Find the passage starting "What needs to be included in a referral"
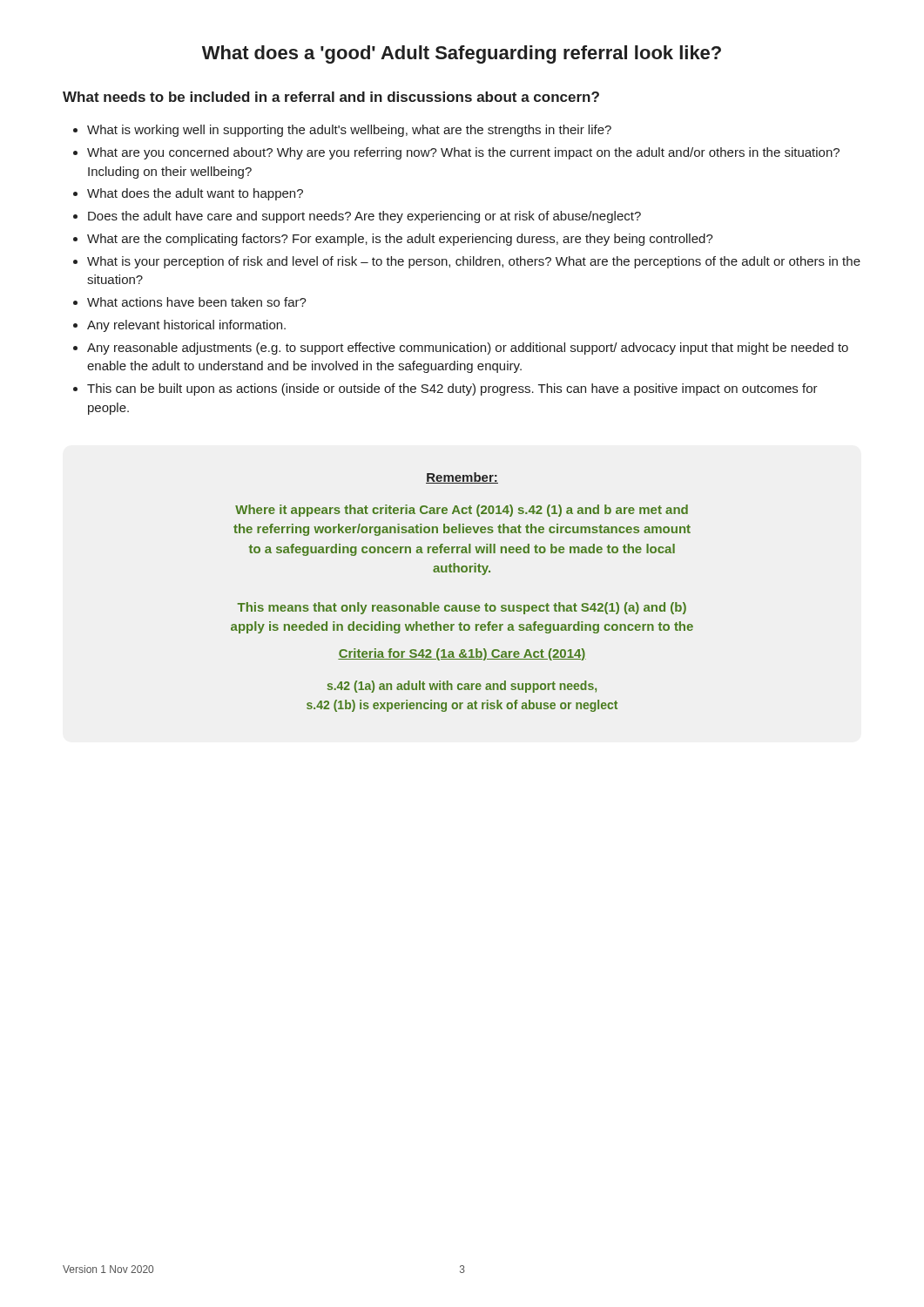 pos(331,97)
